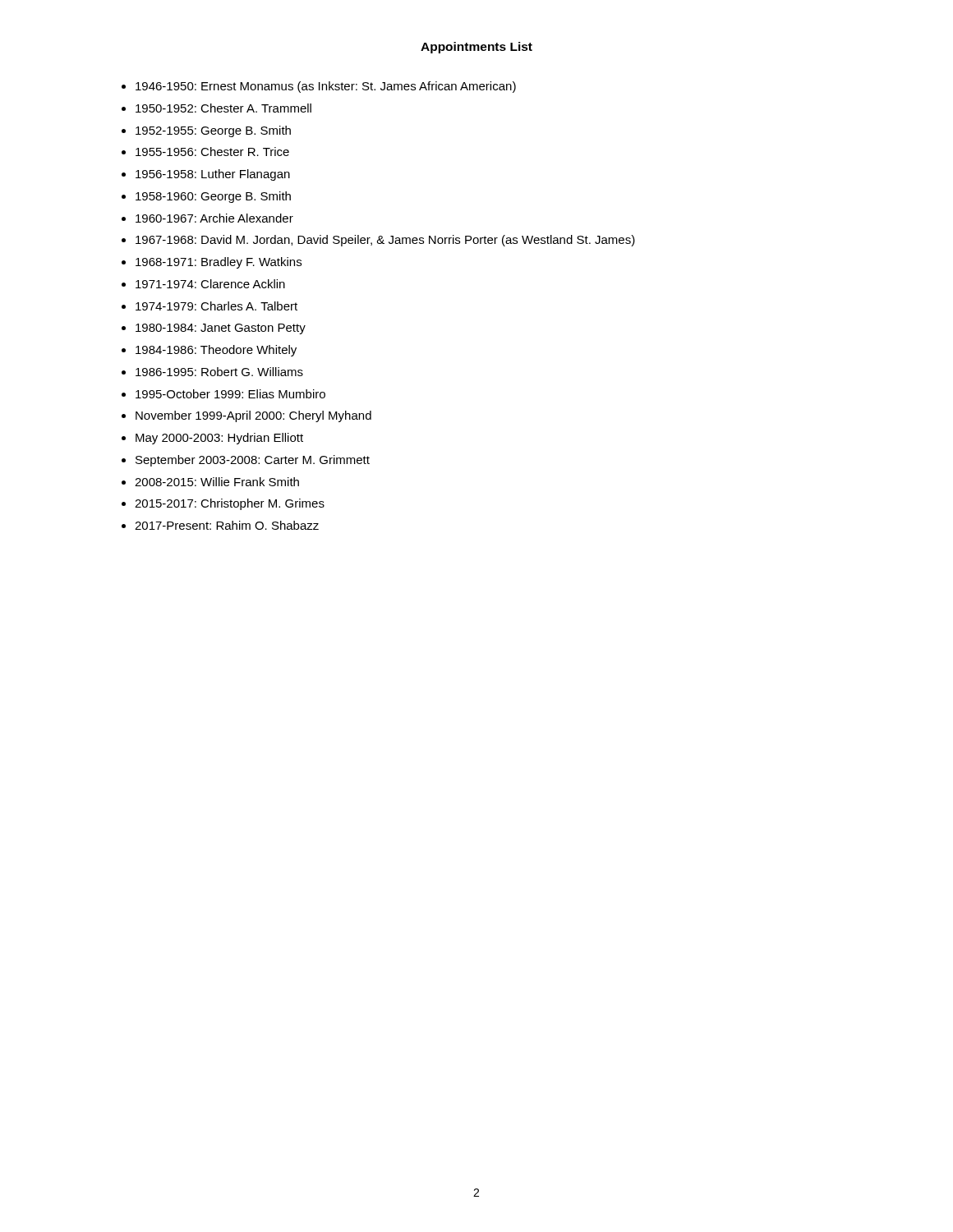
Task: Find the list item containing "2017-Present: Rahim O. Shabazz"
Action: 227,525
